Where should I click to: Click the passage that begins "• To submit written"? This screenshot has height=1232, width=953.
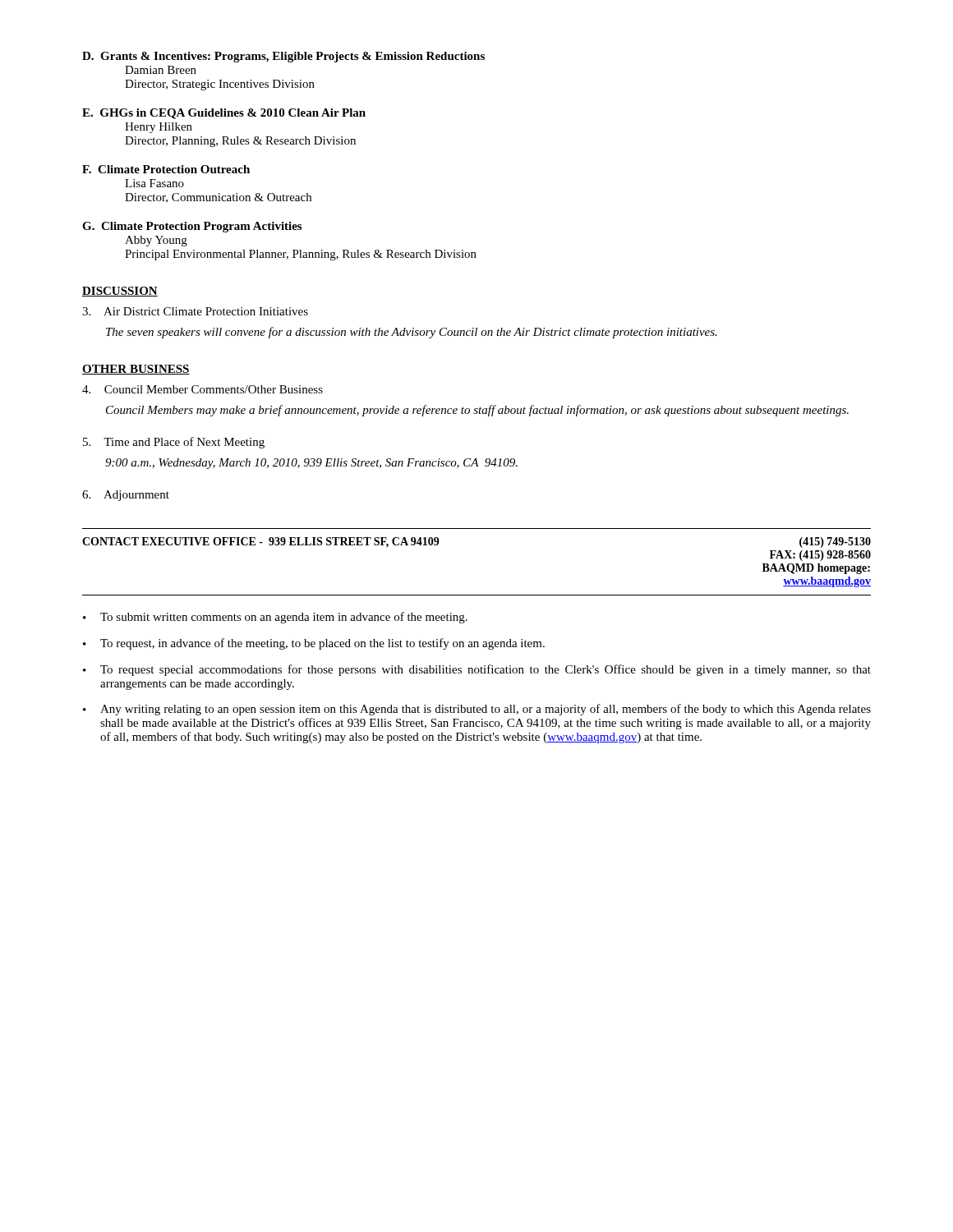pos(476,618)
